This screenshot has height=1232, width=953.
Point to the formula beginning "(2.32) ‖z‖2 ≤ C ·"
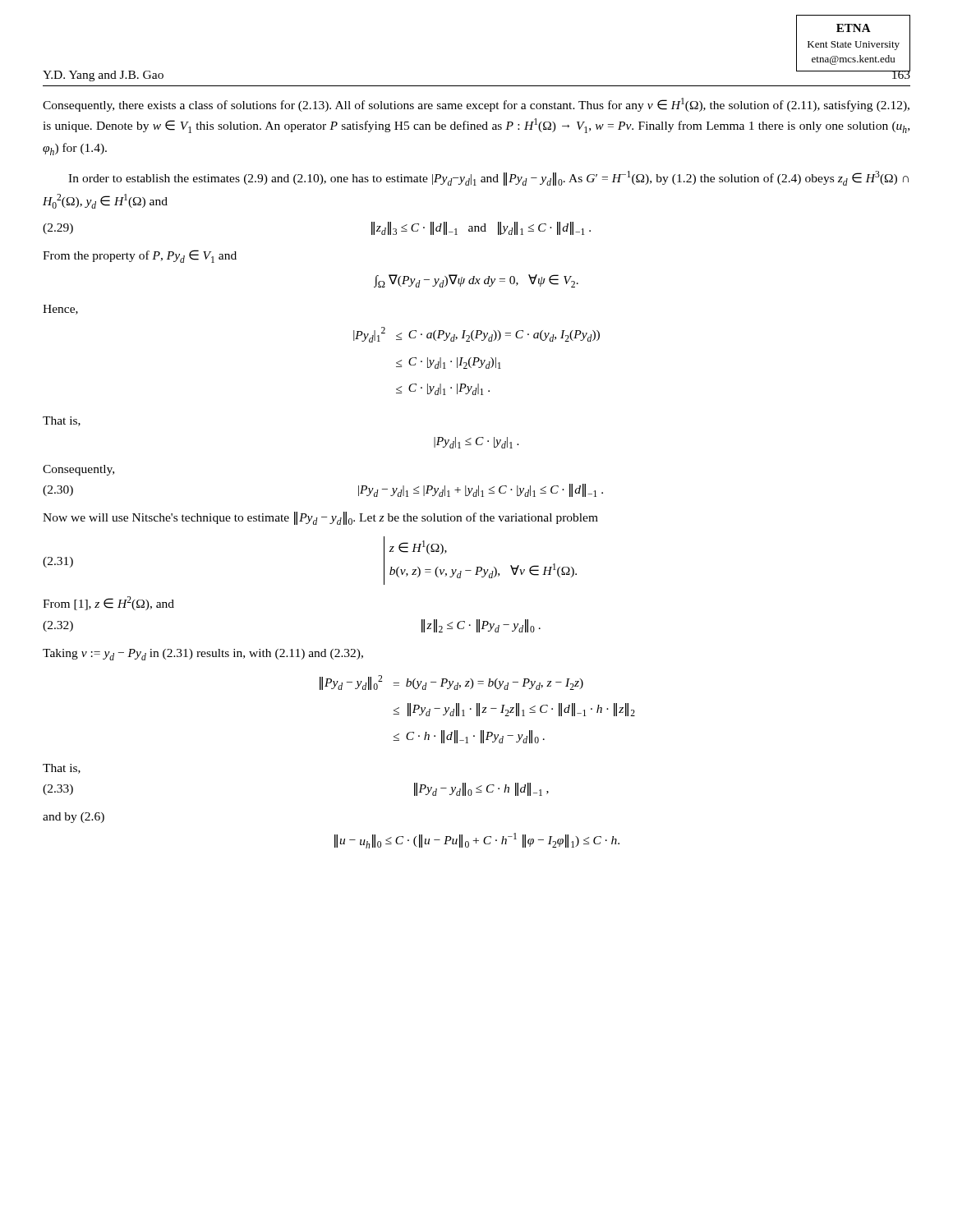coord(452,626)
